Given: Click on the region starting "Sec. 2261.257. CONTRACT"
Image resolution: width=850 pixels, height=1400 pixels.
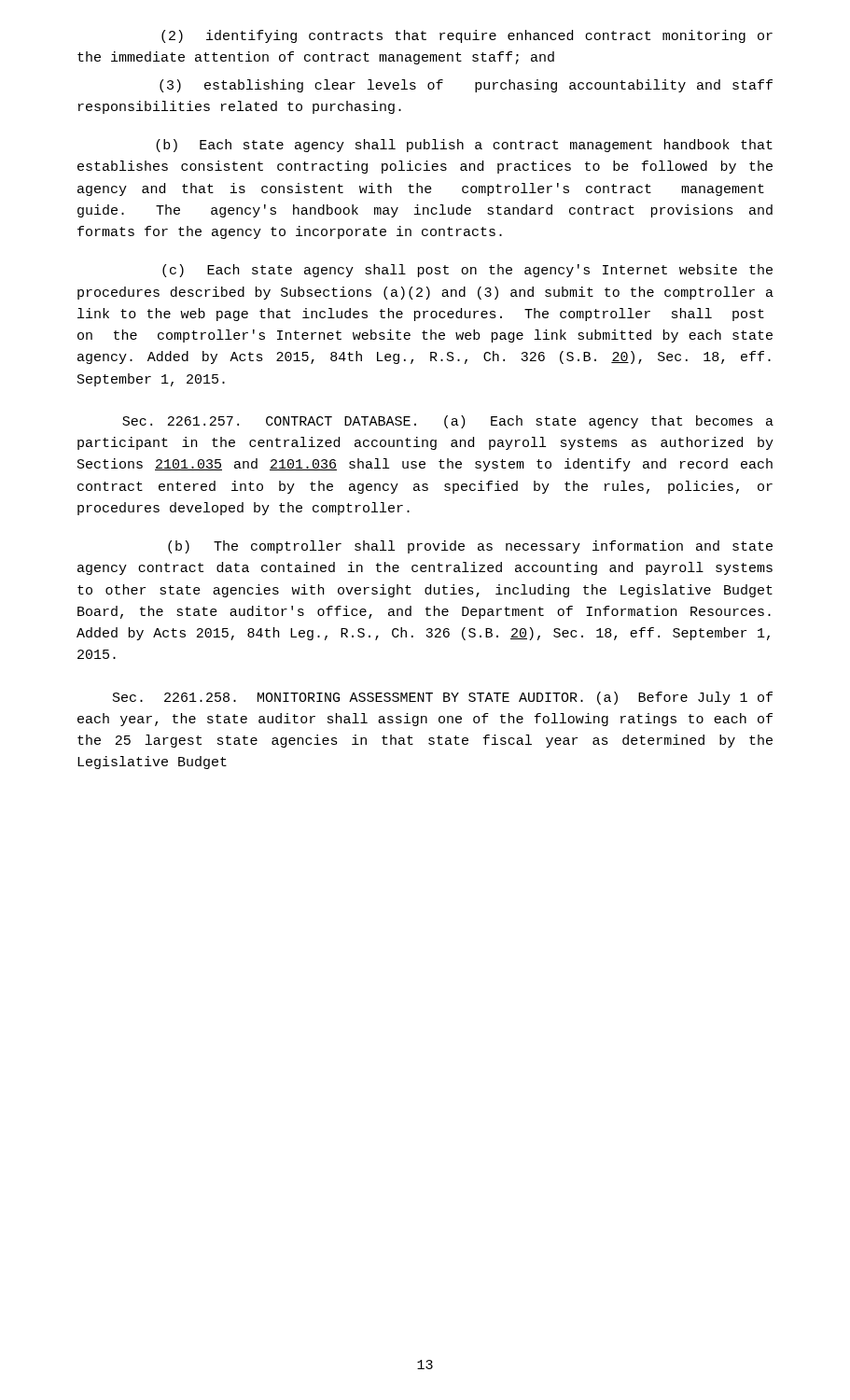Looking at the screenshot, I should pyautogui.click(x=425, y=466).
